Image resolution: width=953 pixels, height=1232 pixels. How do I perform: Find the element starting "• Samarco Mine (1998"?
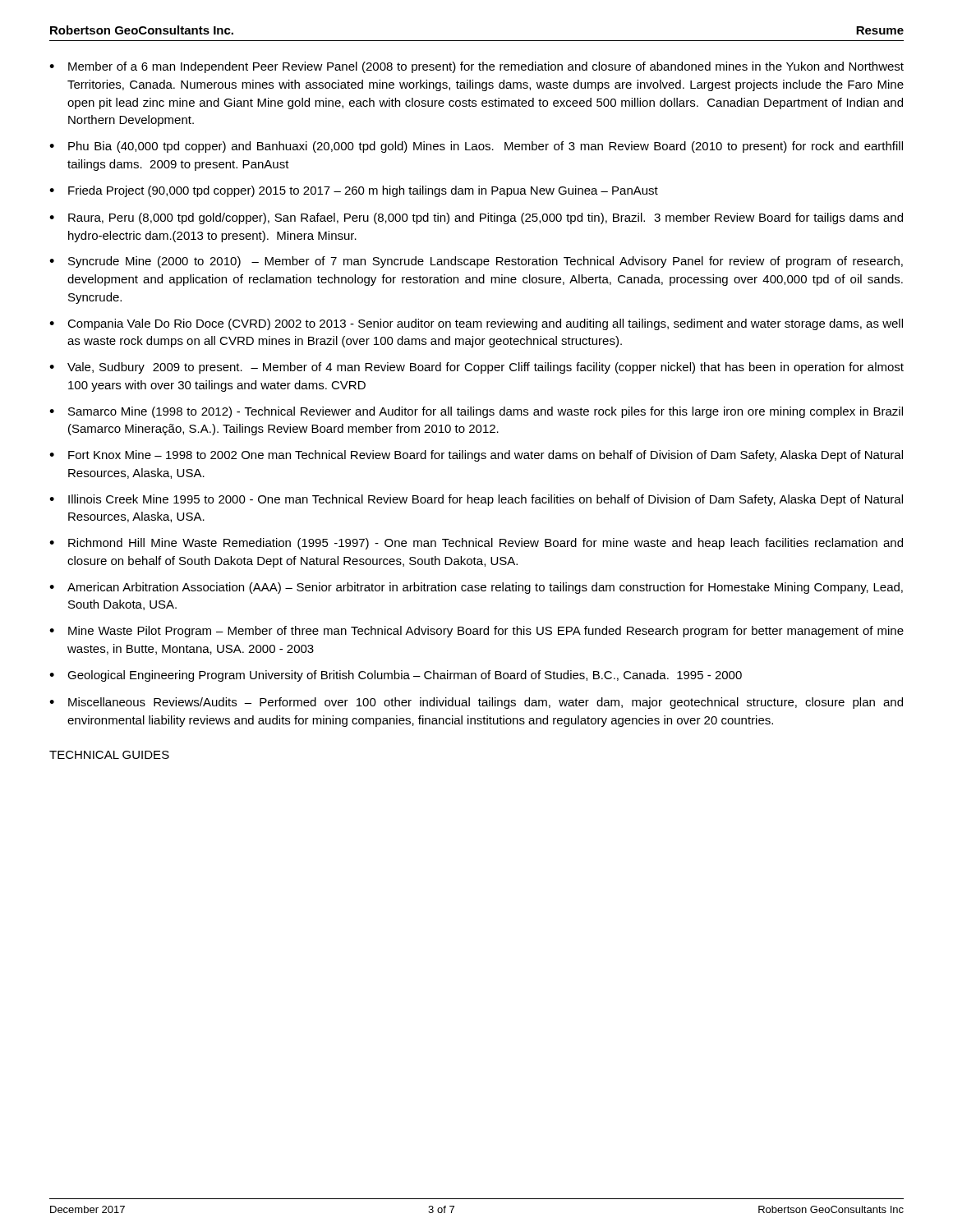coord(476,420)
